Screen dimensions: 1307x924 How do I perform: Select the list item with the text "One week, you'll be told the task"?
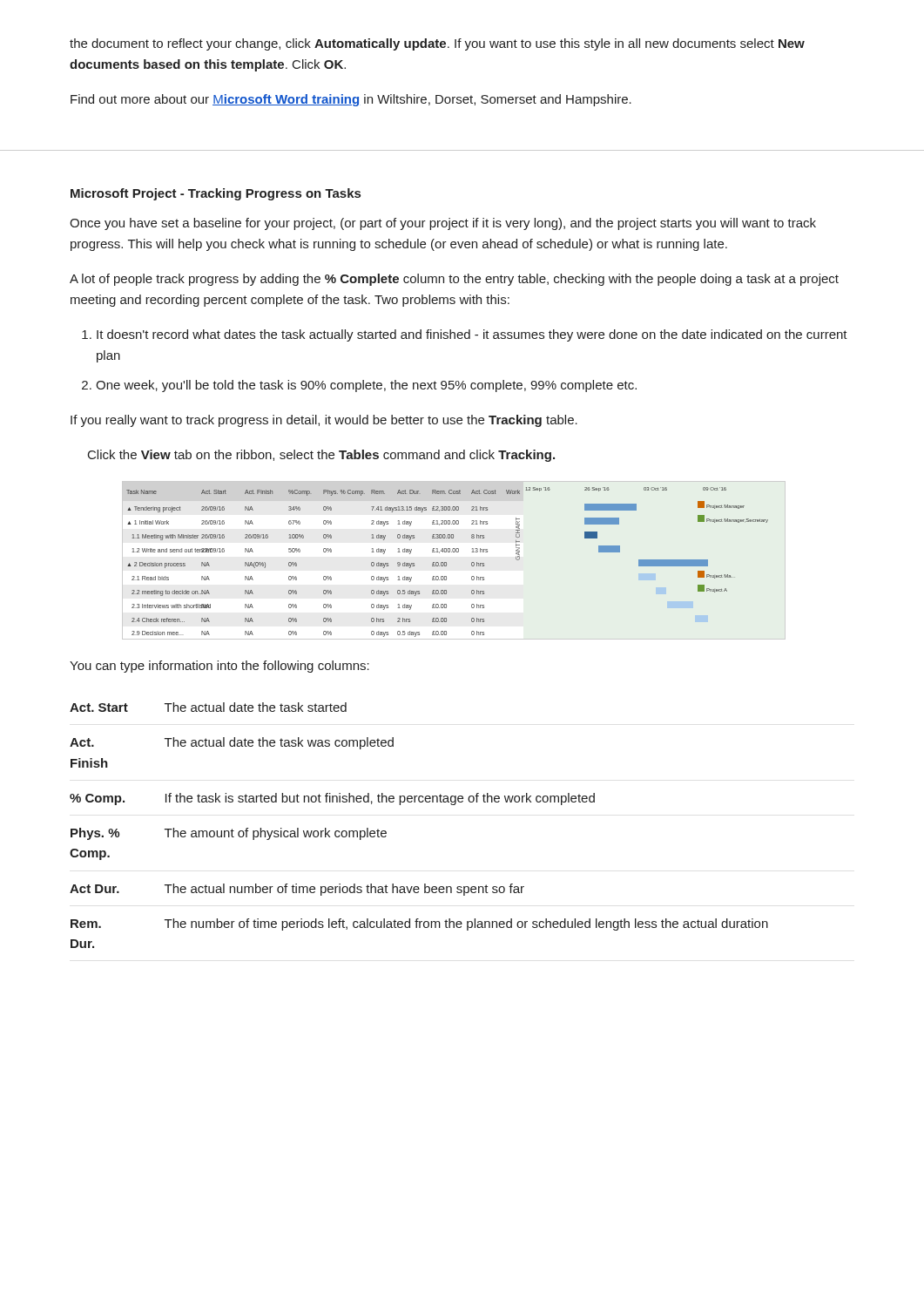coord(367,385)
